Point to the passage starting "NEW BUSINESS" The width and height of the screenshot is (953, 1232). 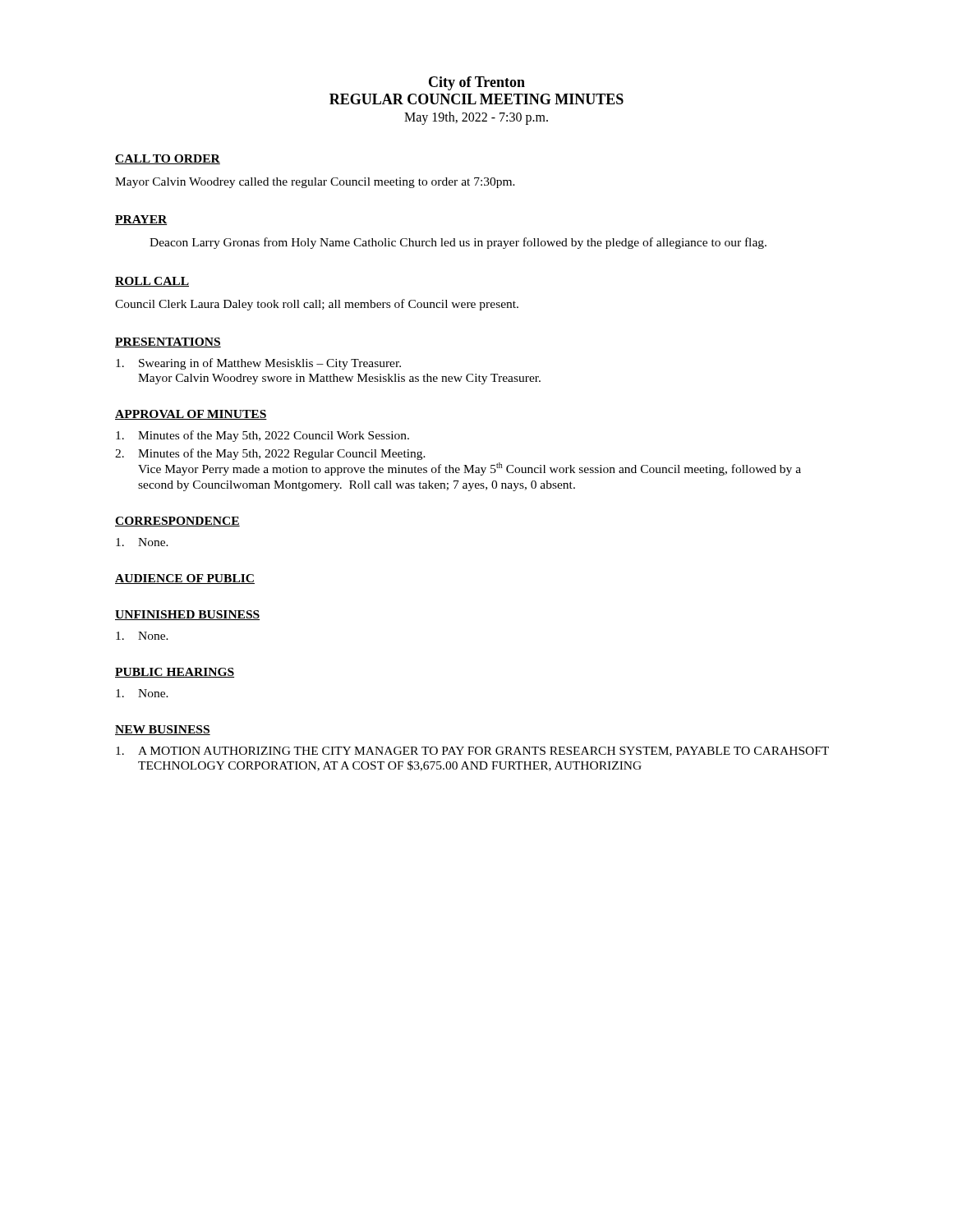(162, 729)
